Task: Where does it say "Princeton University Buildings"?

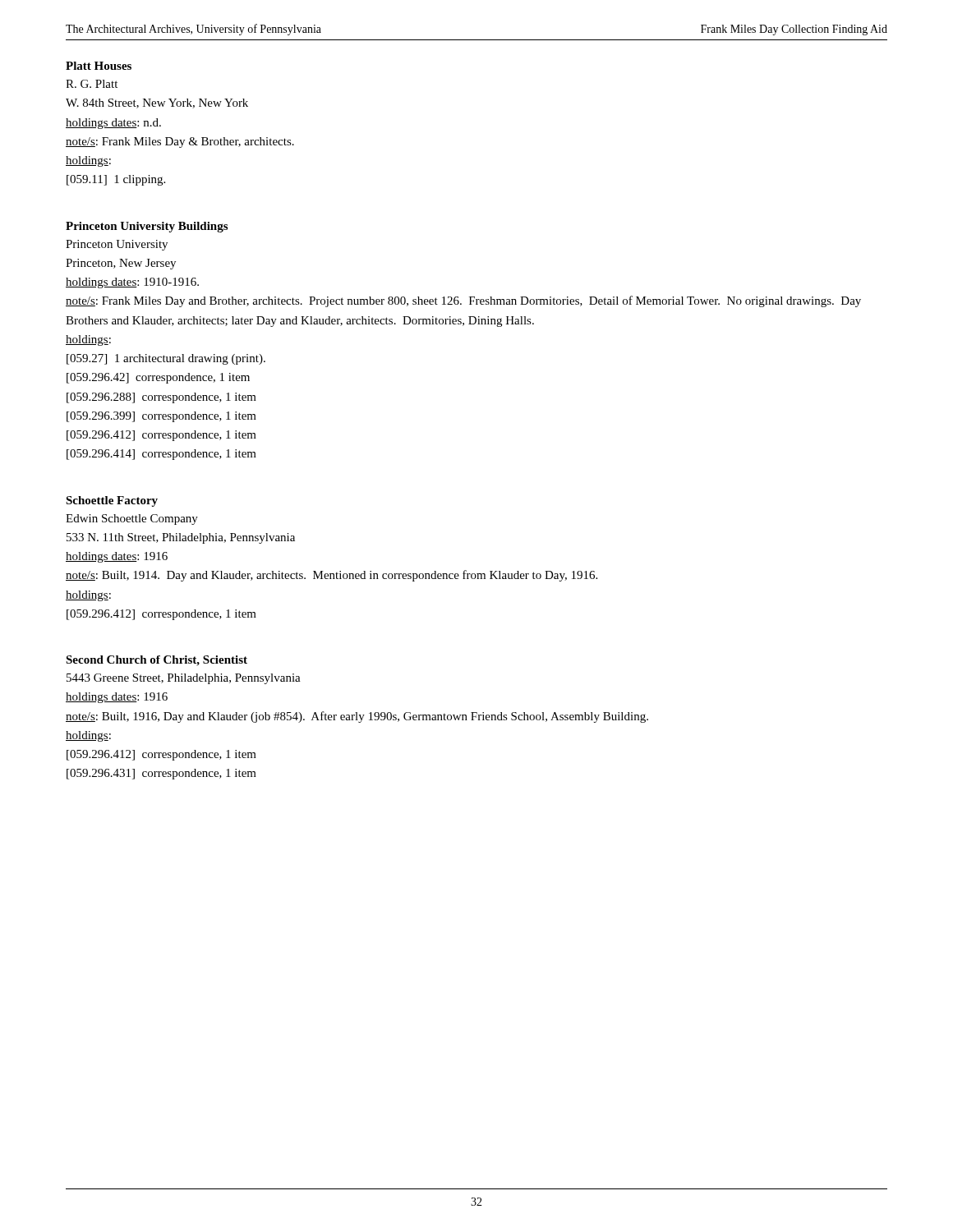Action: click(147, 225)
